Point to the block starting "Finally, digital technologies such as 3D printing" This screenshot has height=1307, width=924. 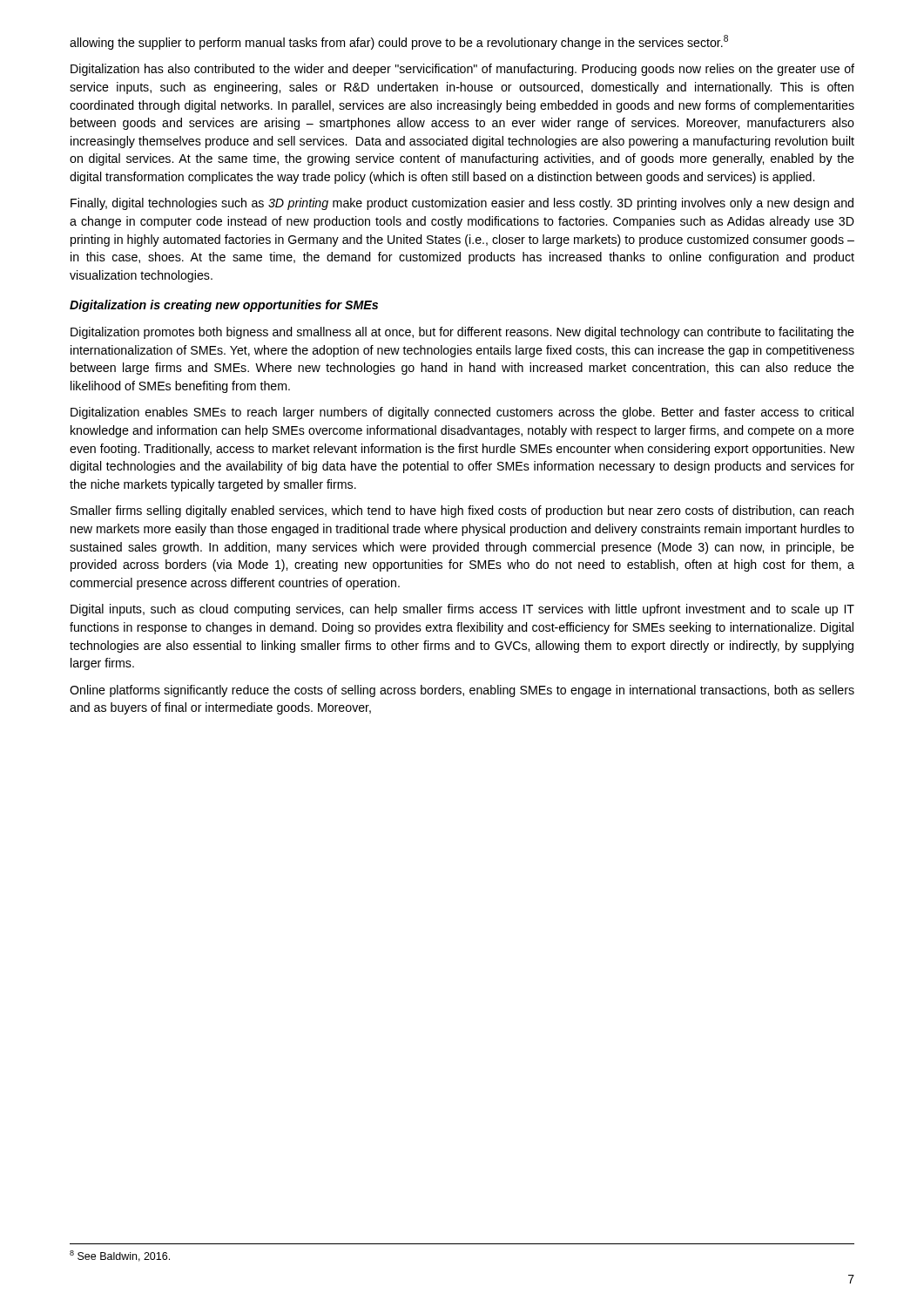tap(462, 240)
